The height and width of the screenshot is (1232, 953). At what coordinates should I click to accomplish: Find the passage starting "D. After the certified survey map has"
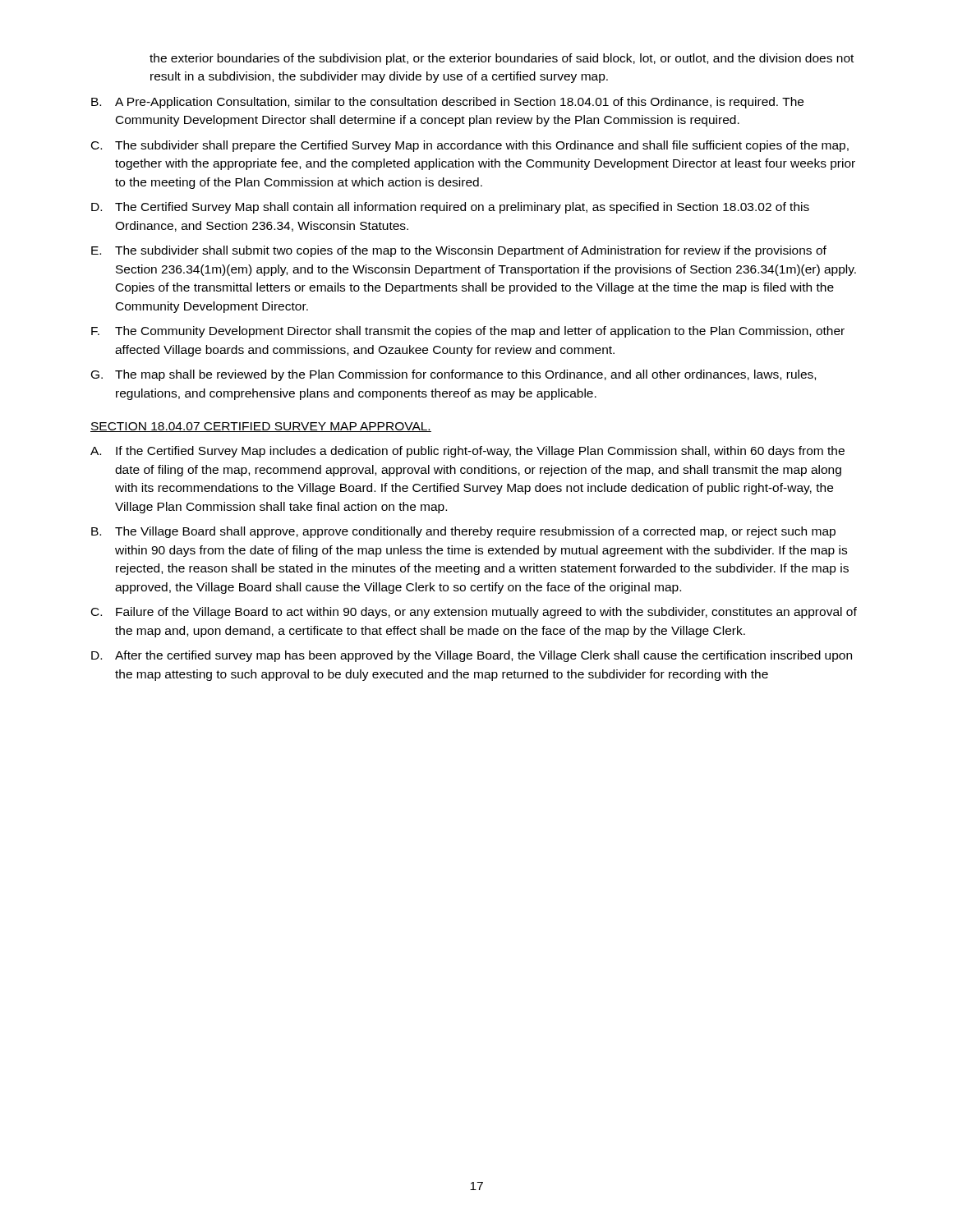click(x=476, y=665)
